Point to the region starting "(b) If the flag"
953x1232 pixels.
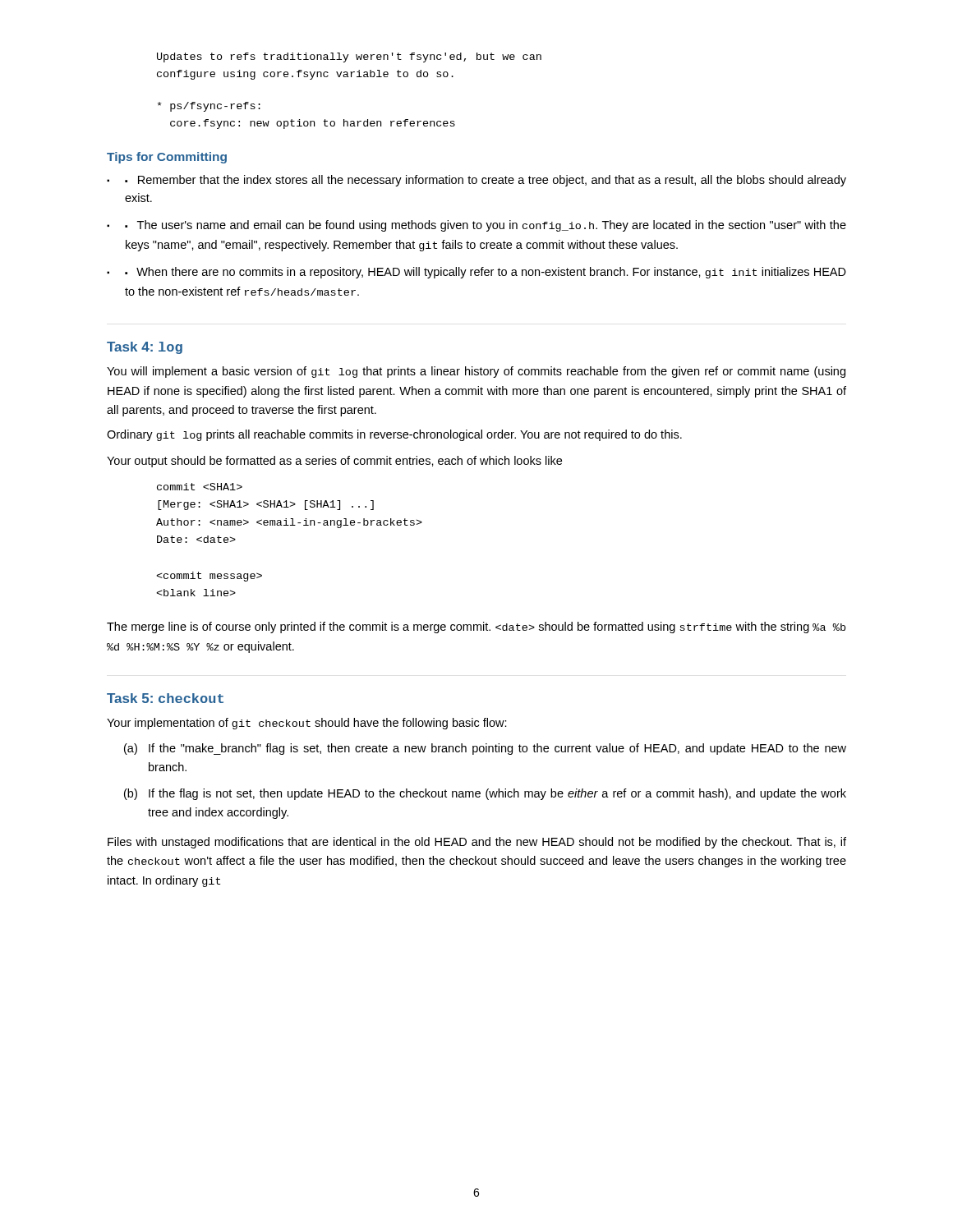tap(485, 803)
